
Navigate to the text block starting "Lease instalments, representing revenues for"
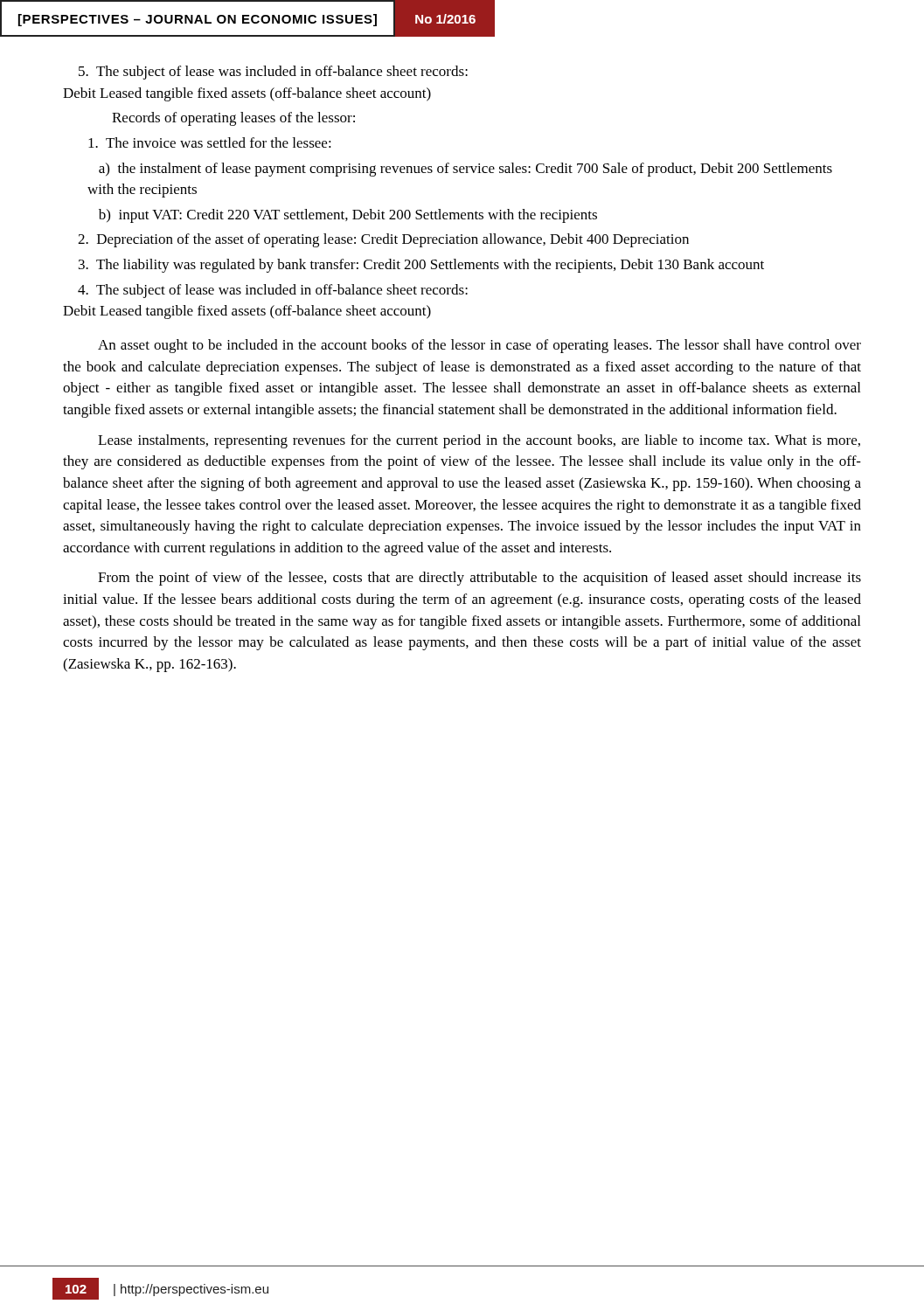point(462,494)
